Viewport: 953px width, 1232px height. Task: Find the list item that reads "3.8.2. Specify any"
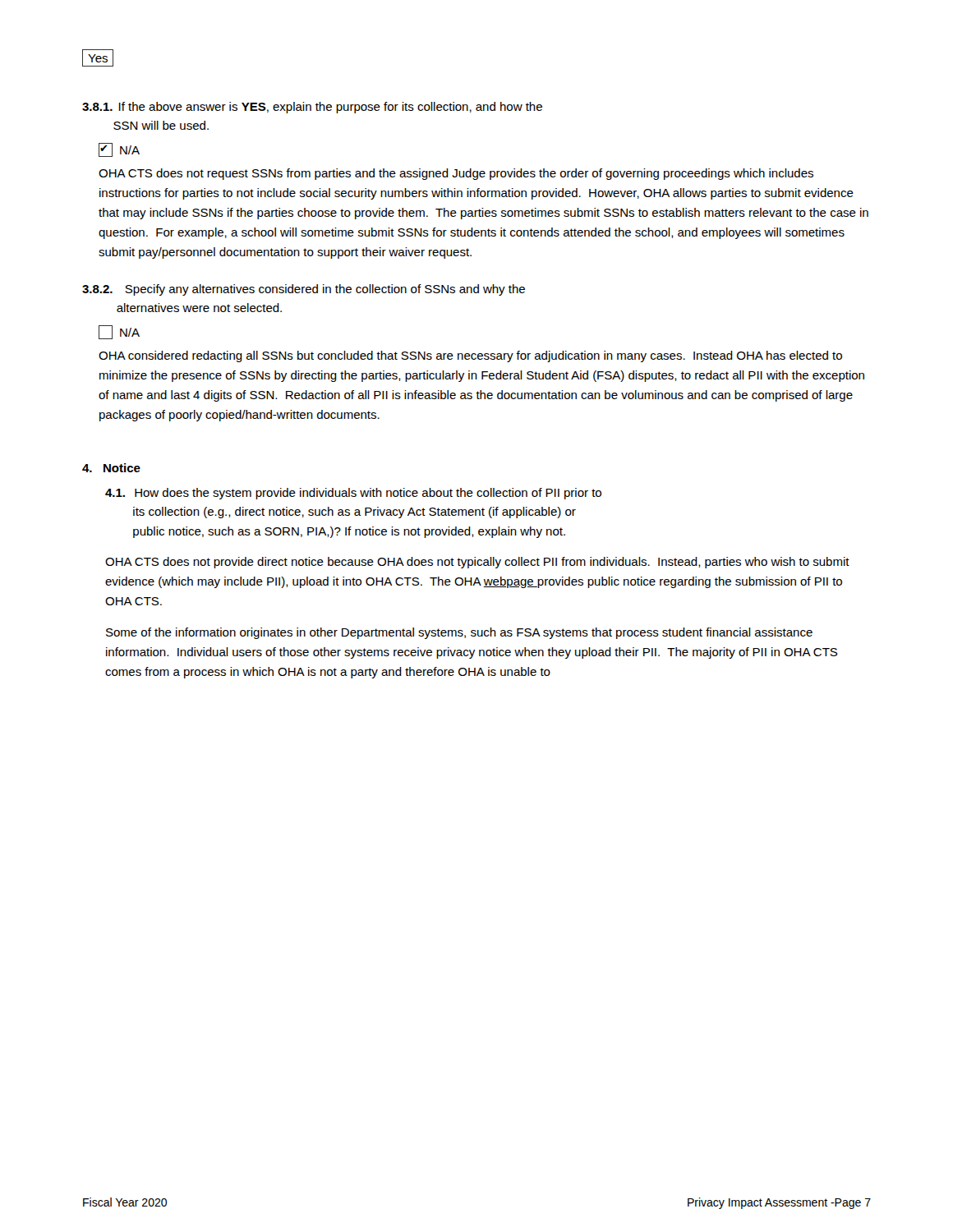pyautogui.click(x=476, y=352)
